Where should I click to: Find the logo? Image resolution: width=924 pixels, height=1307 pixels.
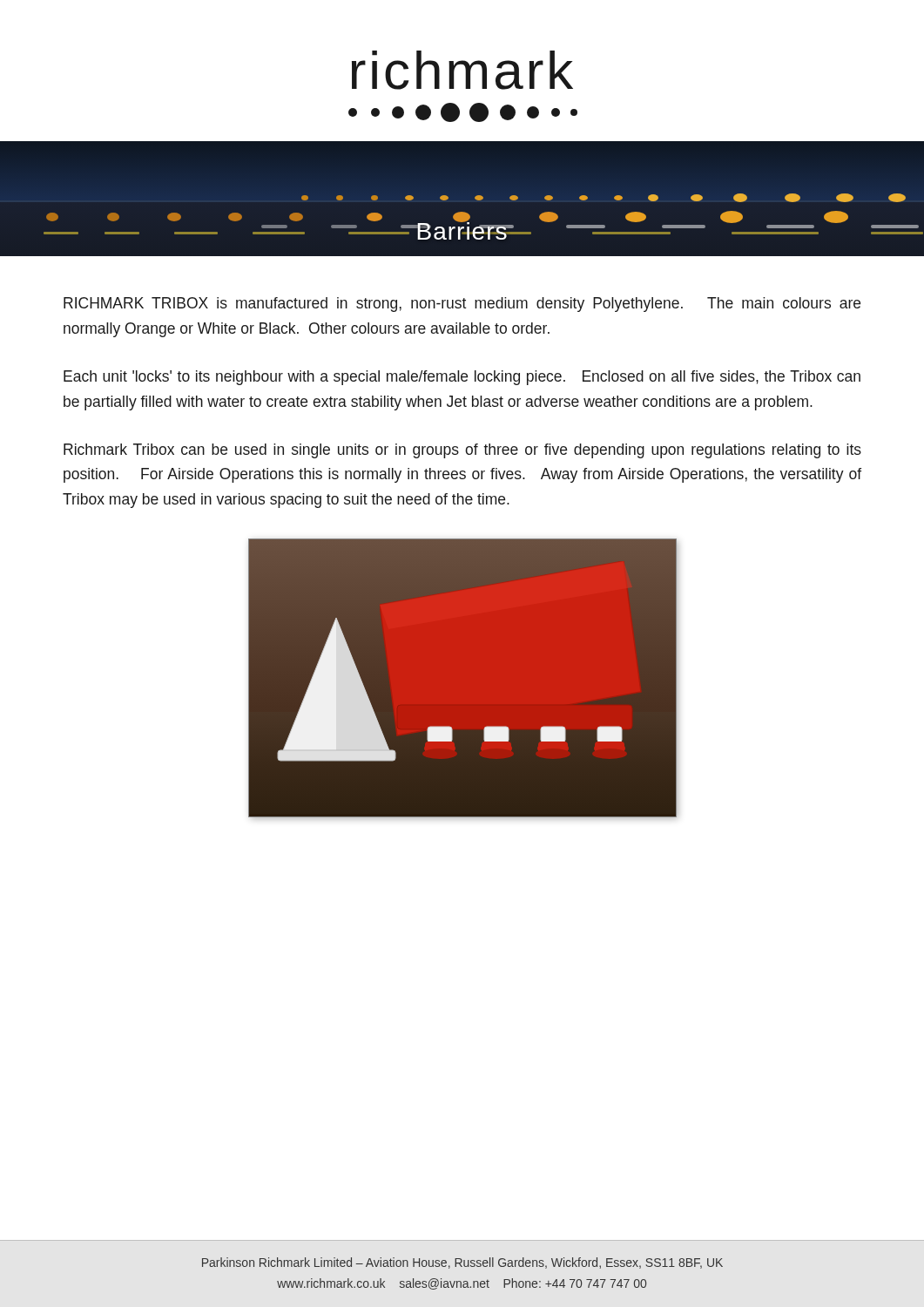(x=462, y=71)
